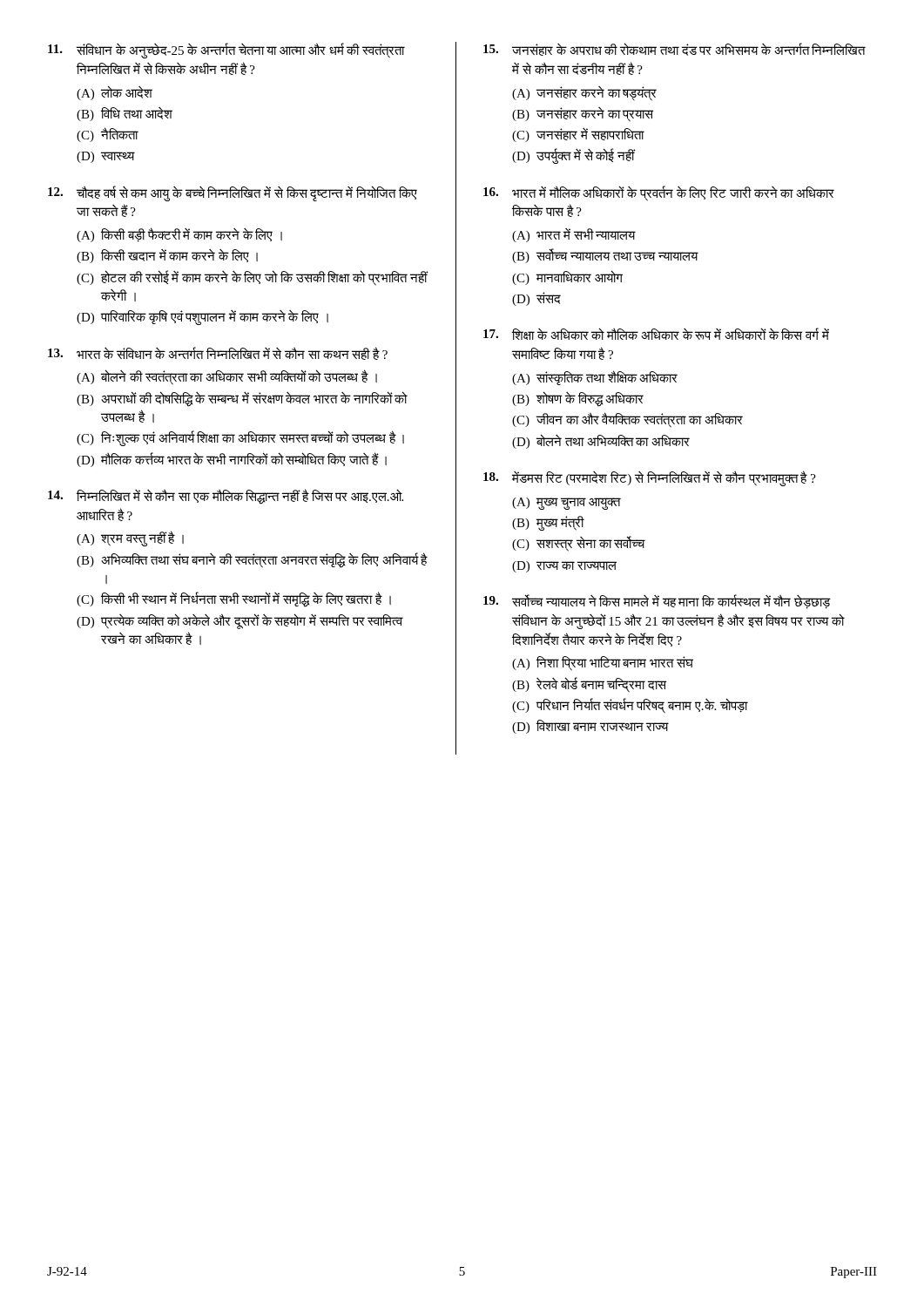Find the text block starting "19. सर्वोच्च न्यायालय"

[x=674, y=666]
